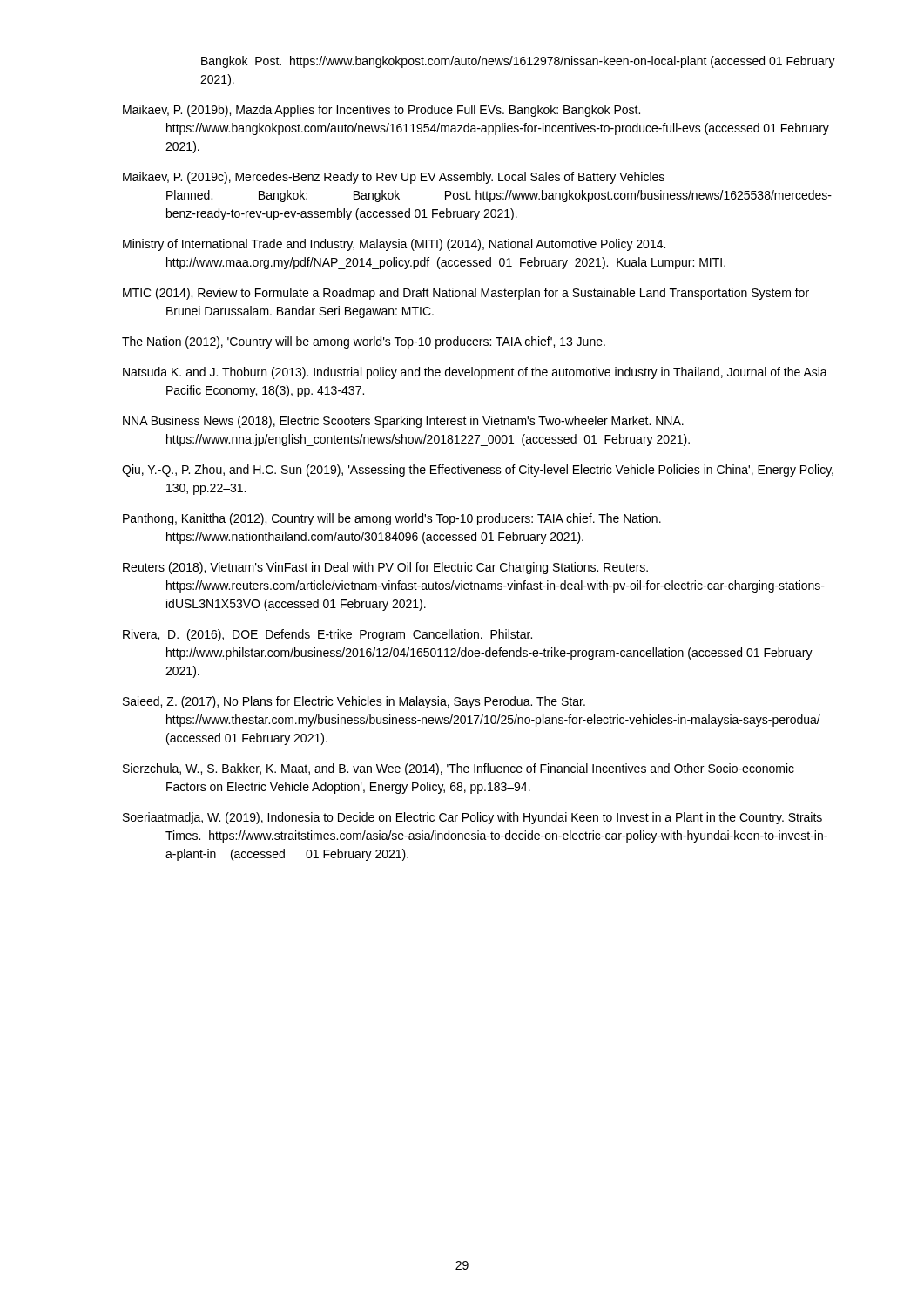Find the block on this page that starts "Rivera, D. (2016), DOE Defends"
Image resolution: width=924 pixels, height=1307 pixels.
(x=467, y=653)
